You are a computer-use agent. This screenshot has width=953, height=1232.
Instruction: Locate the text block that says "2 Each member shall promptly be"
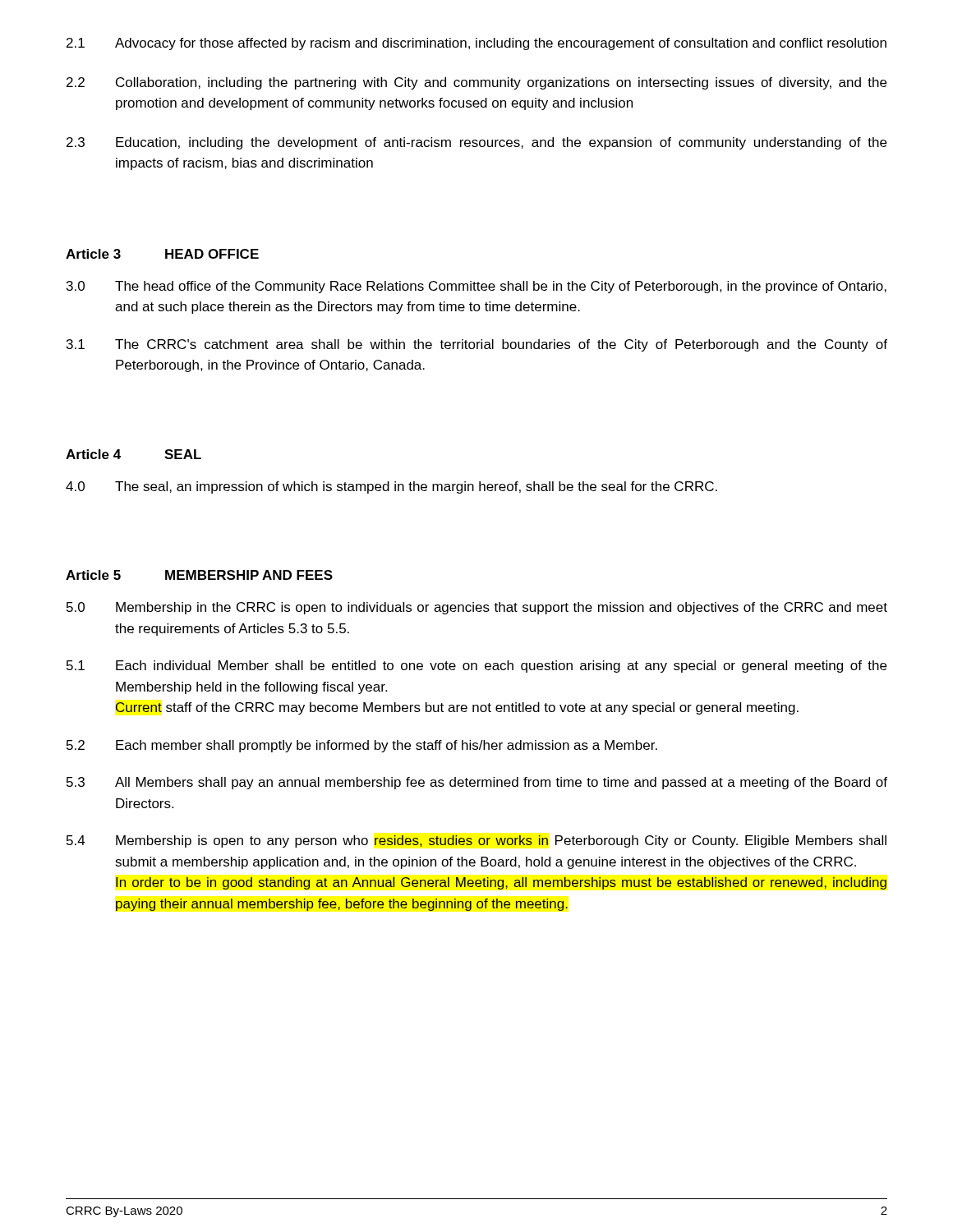pos(476,745)
